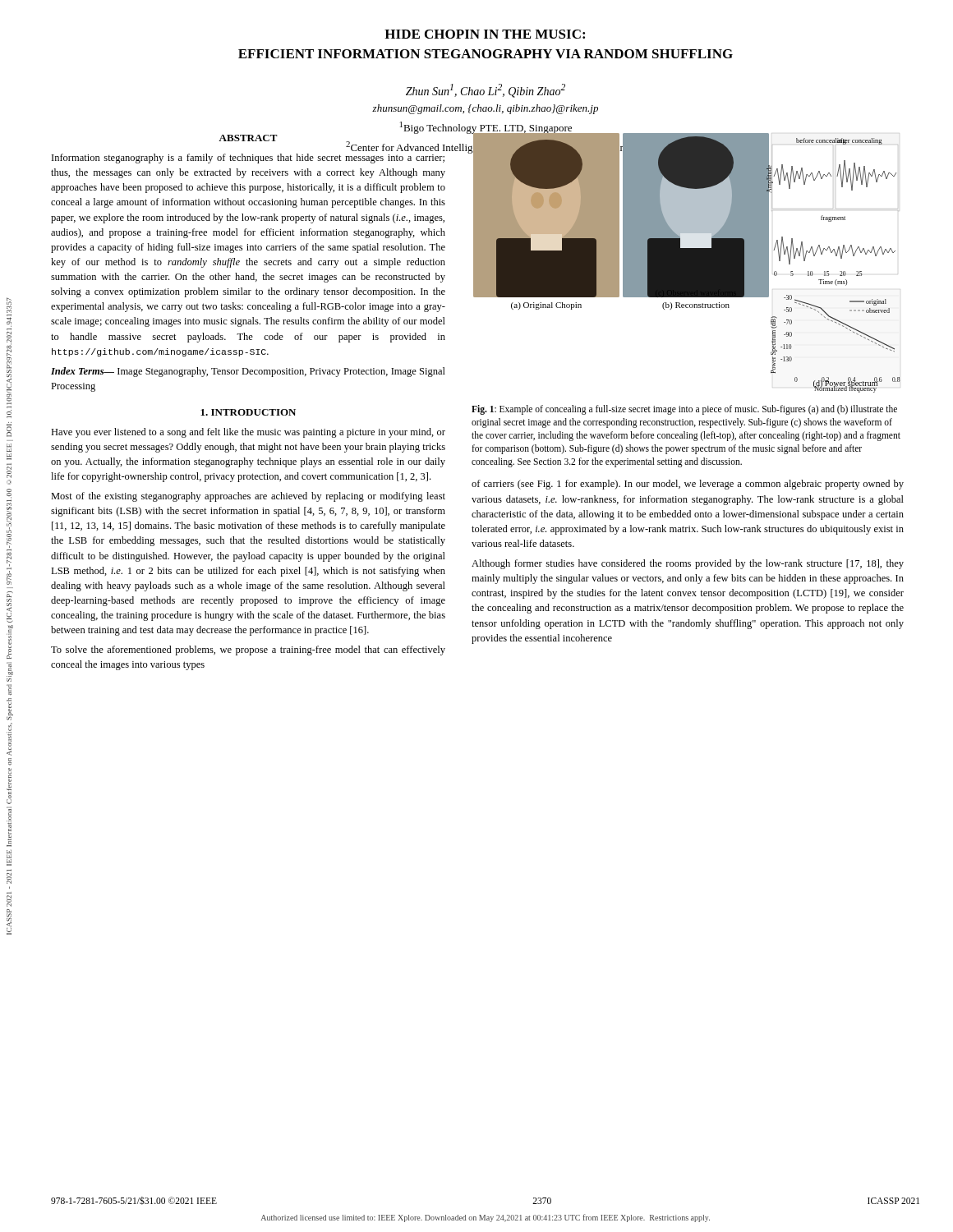953x1232 pixels.
Task: Where is the passage that starts "To solve the aforementioned problems, we"?
Action: [248, 657]
